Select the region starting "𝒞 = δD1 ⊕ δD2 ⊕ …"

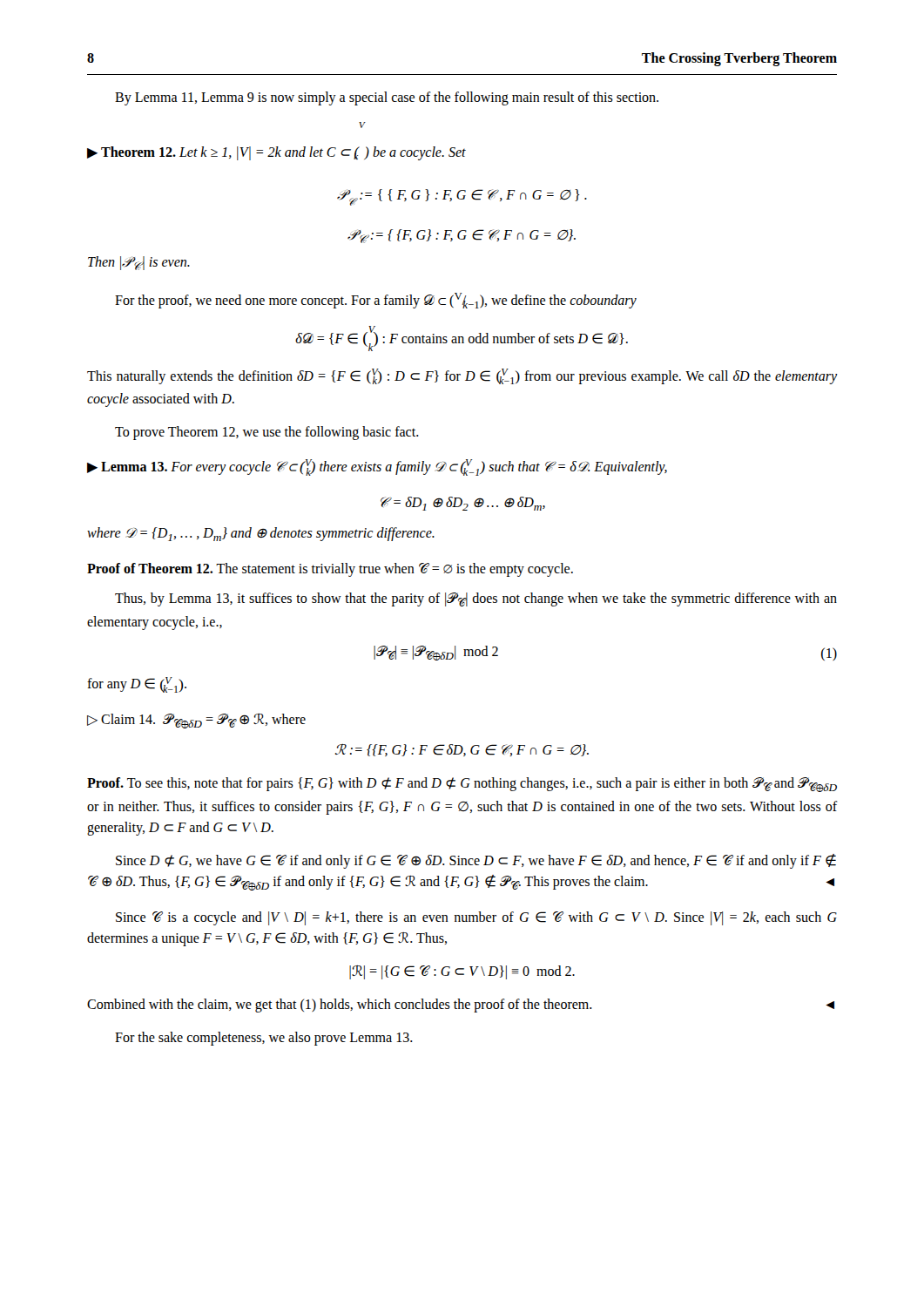tap(462, 504)
